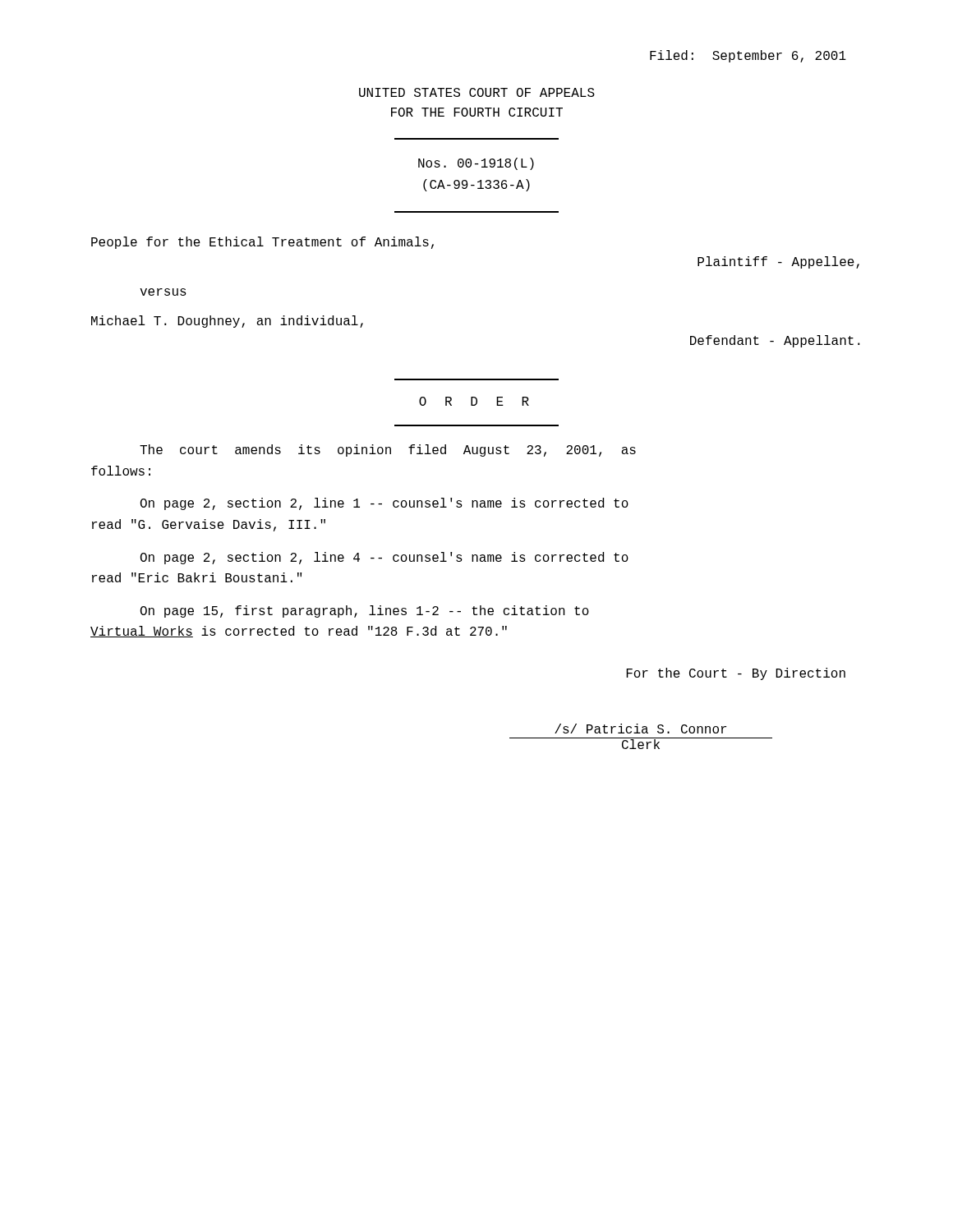Locate the text "Michael T. Doughney, an individual,"
Screen dimensions: 1232x953
[x=228, y=322]
